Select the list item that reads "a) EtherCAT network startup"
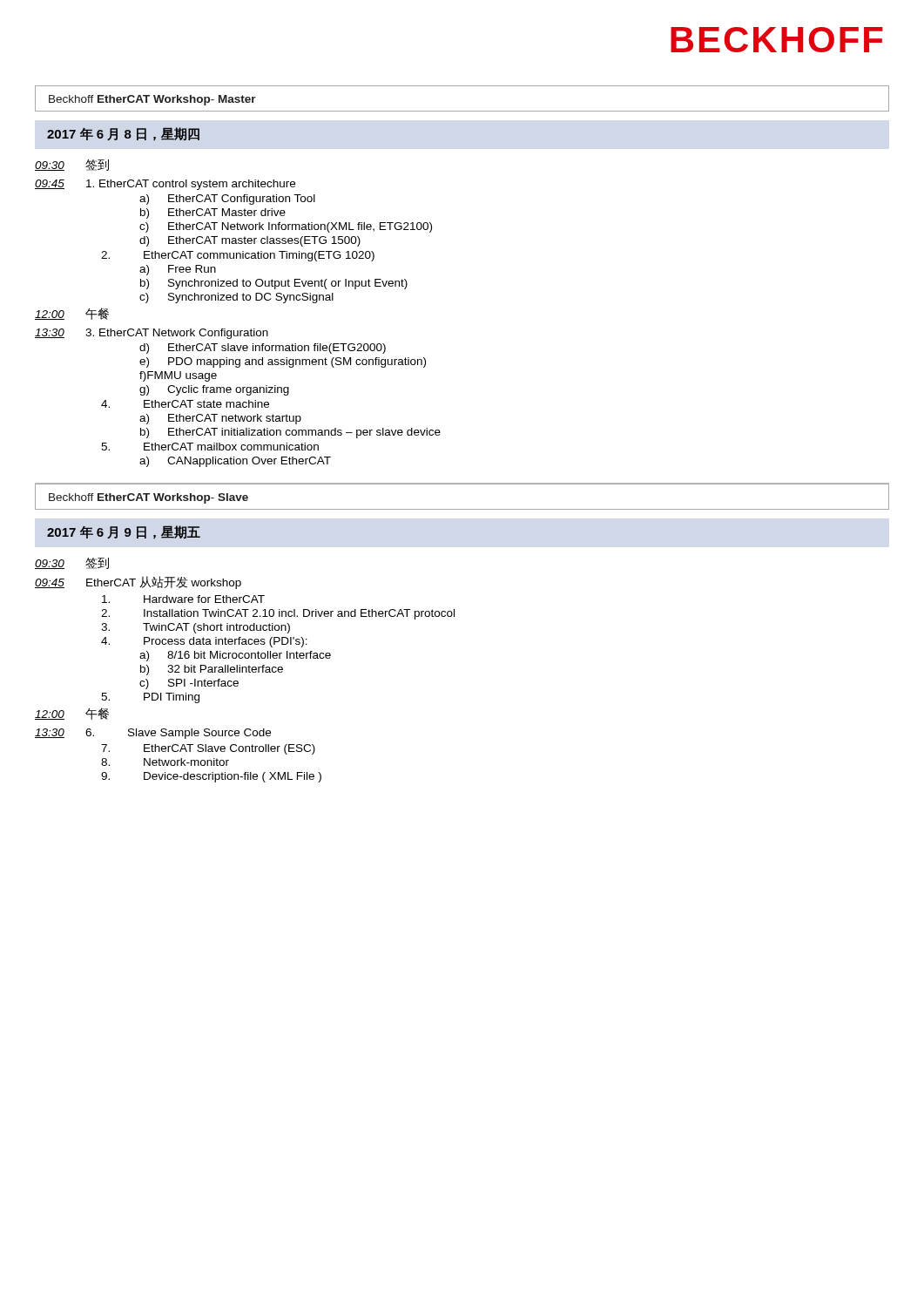Screen dimensions: 1307x924 pyautogui.click(x=220, y=418)
